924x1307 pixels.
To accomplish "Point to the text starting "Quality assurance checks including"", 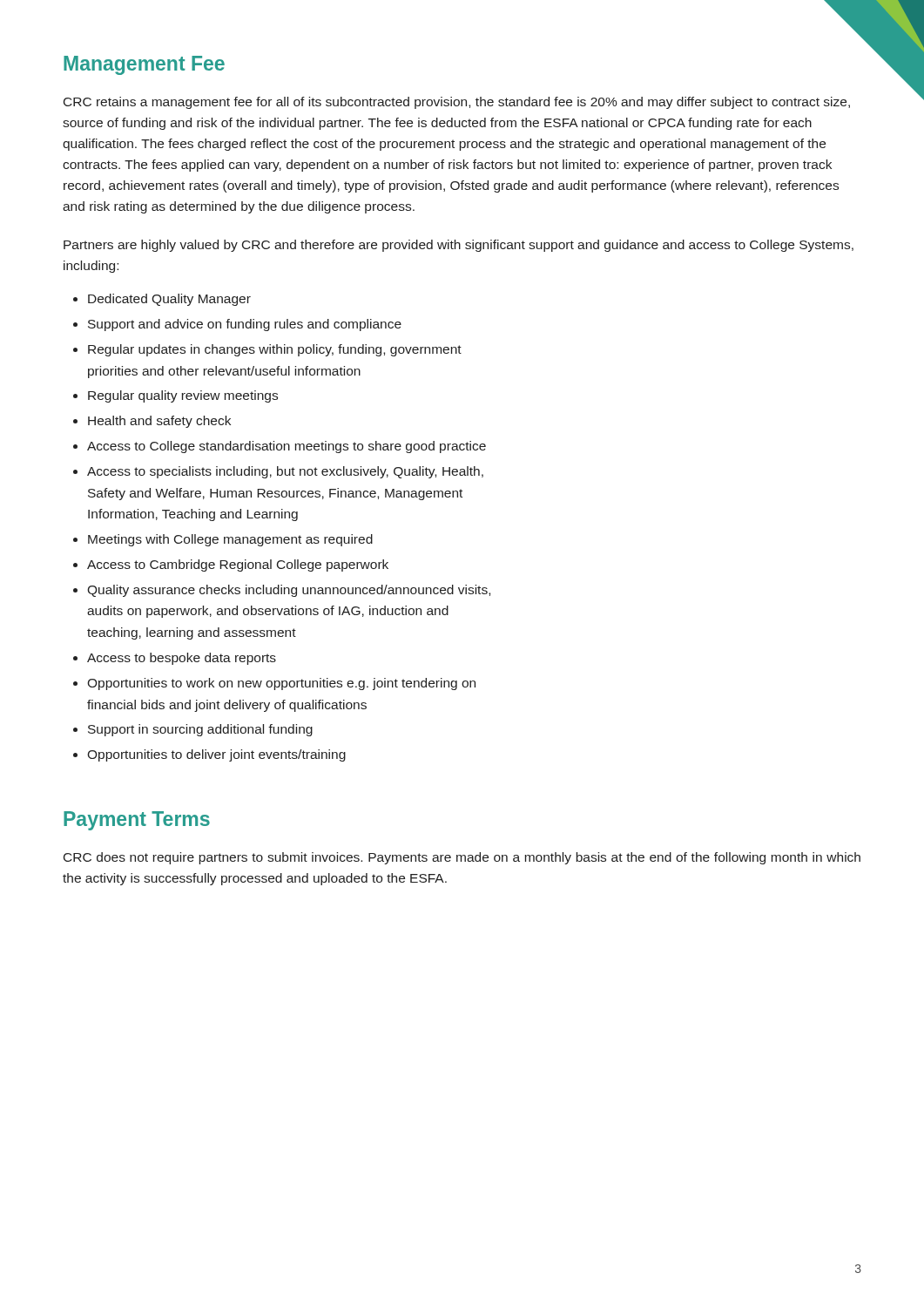I will coord(289,611).
